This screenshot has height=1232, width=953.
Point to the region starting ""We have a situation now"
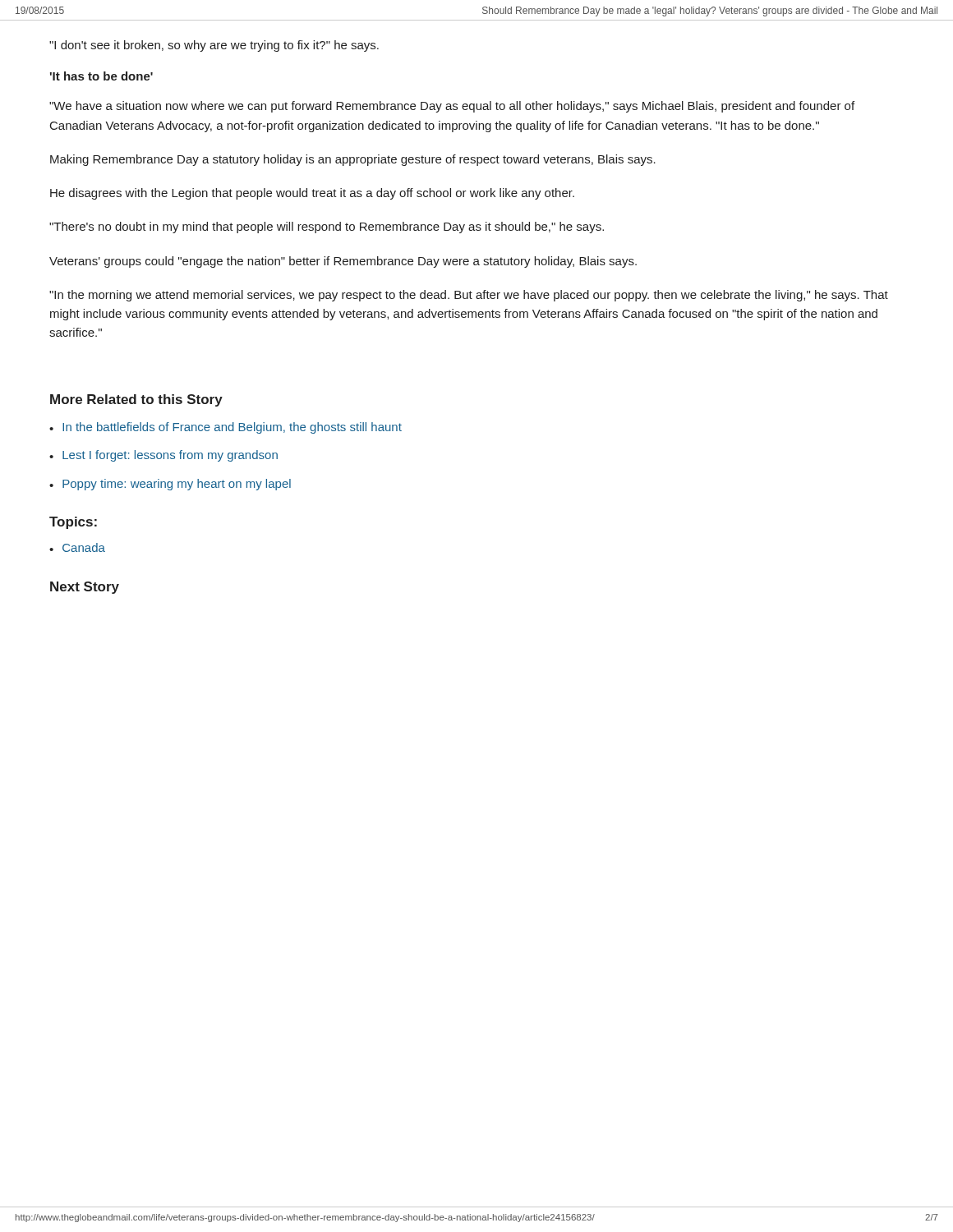point(452,115)
